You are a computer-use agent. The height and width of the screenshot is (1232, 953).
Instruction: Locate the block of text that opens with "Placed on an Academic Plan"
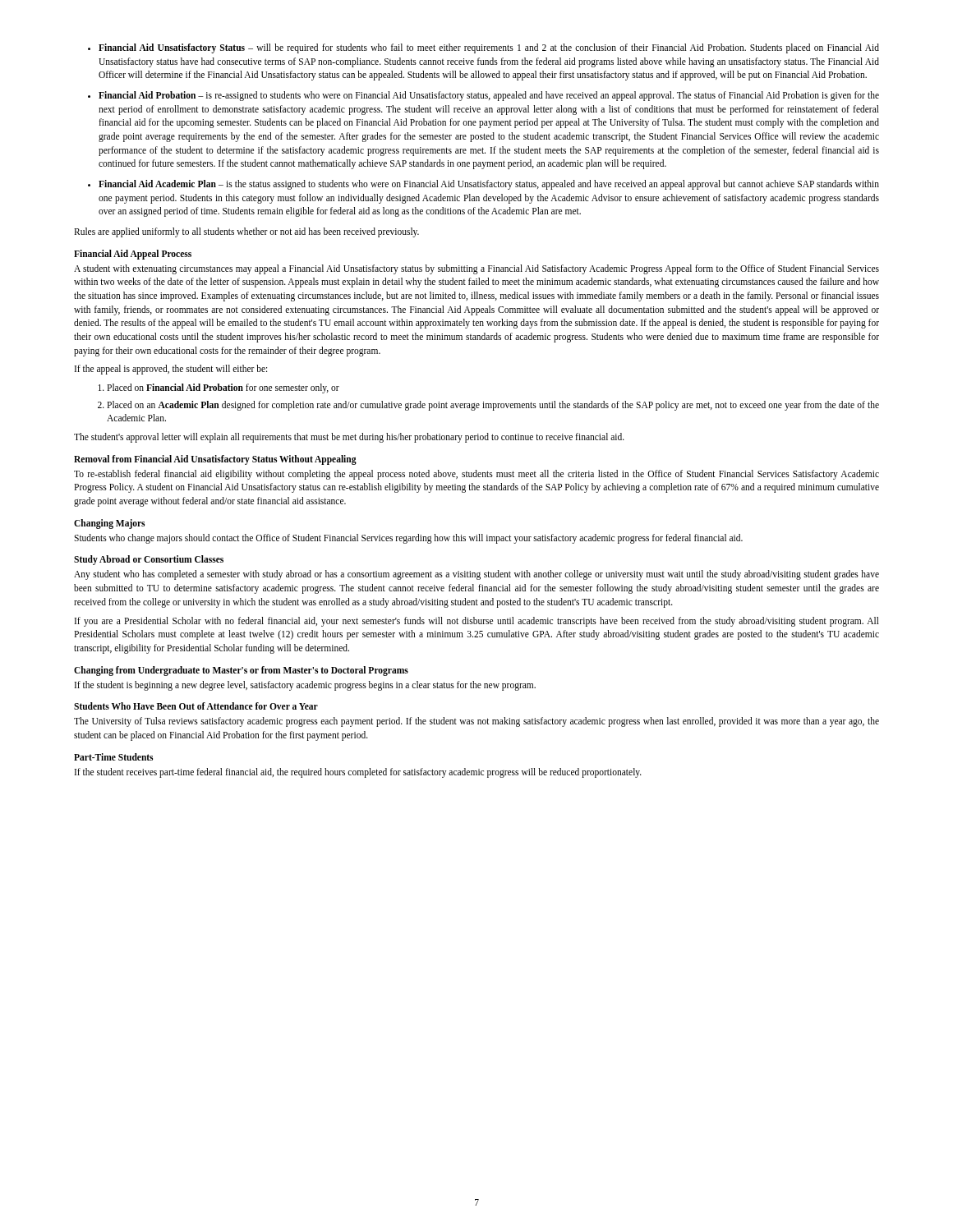coord(493,412)
